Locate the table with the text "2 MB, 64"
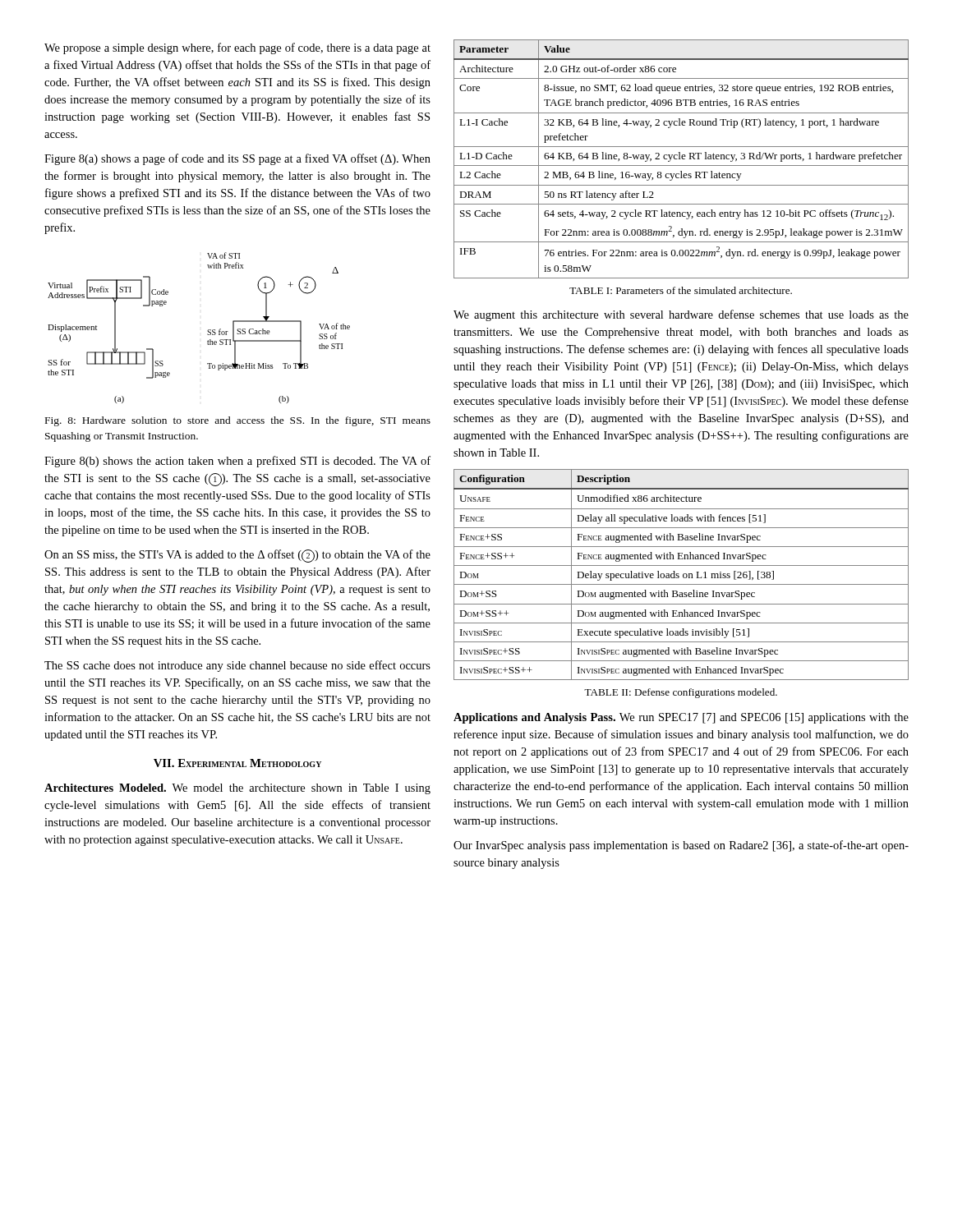This screenshot has height=1232, width=953. click(x=681, y=159)
